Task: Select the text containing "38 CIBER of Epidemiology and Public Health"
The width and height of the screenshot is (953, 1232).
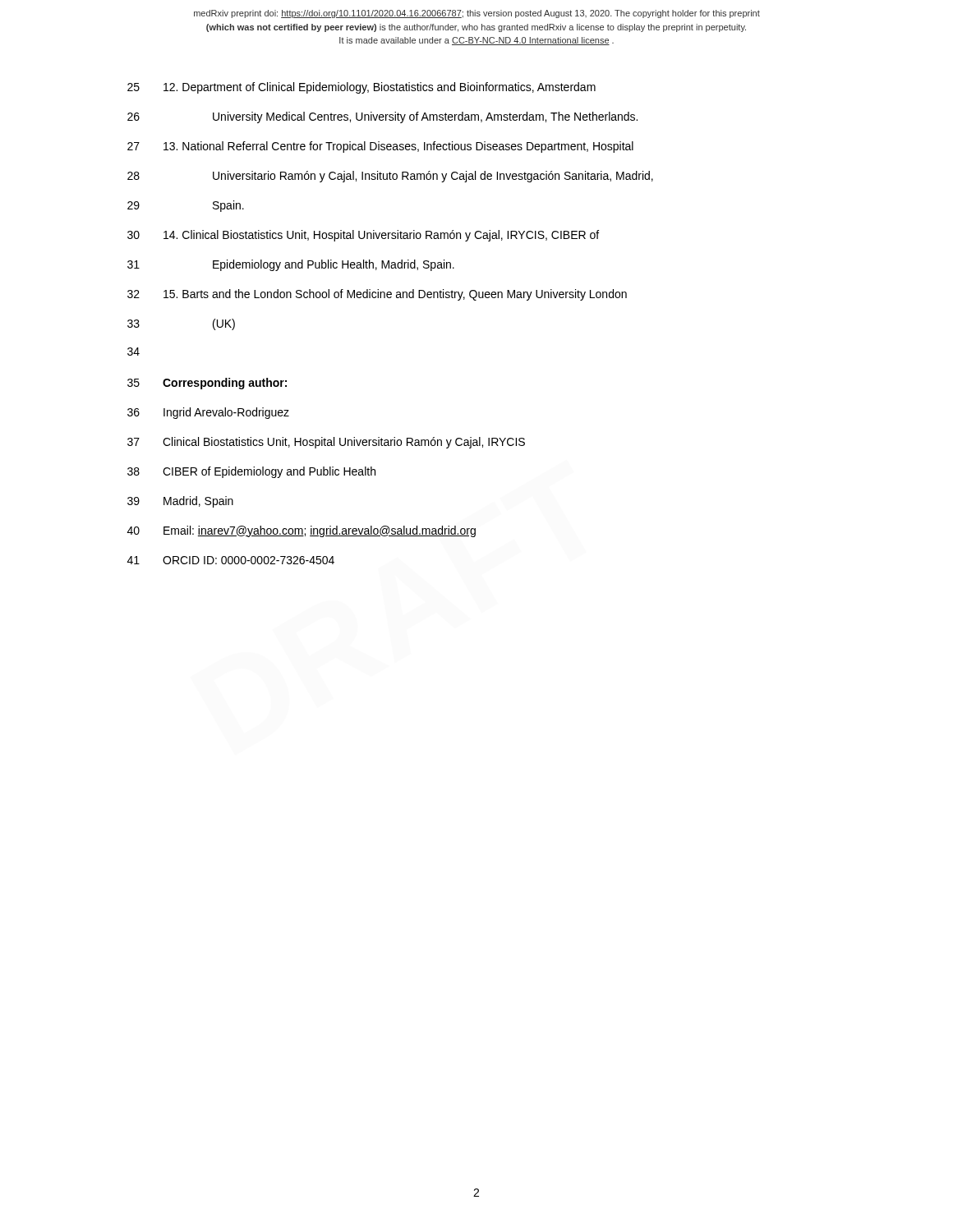Action: (251, 472)
